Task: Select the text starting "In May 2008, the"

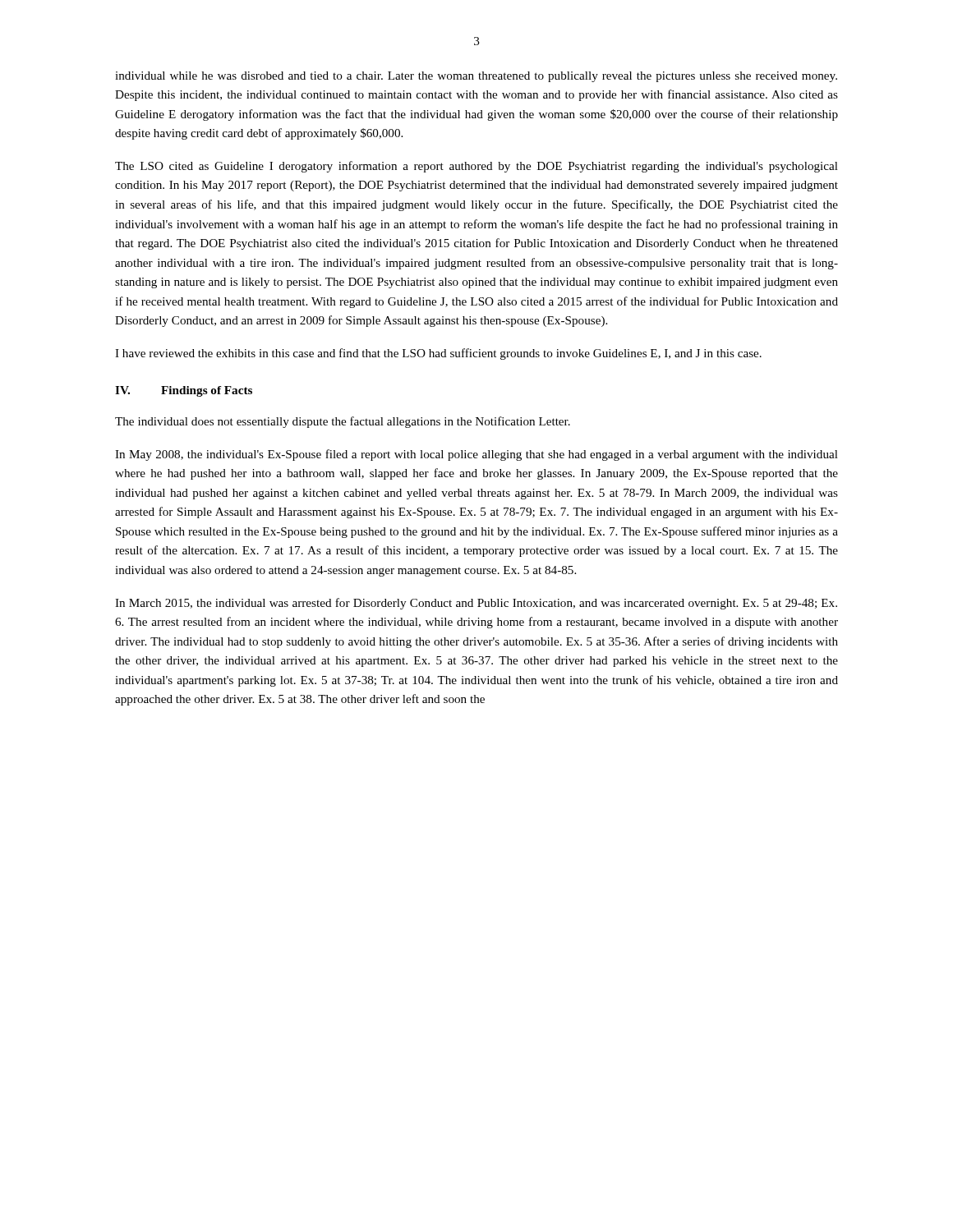Action: [x=476, y=512]
